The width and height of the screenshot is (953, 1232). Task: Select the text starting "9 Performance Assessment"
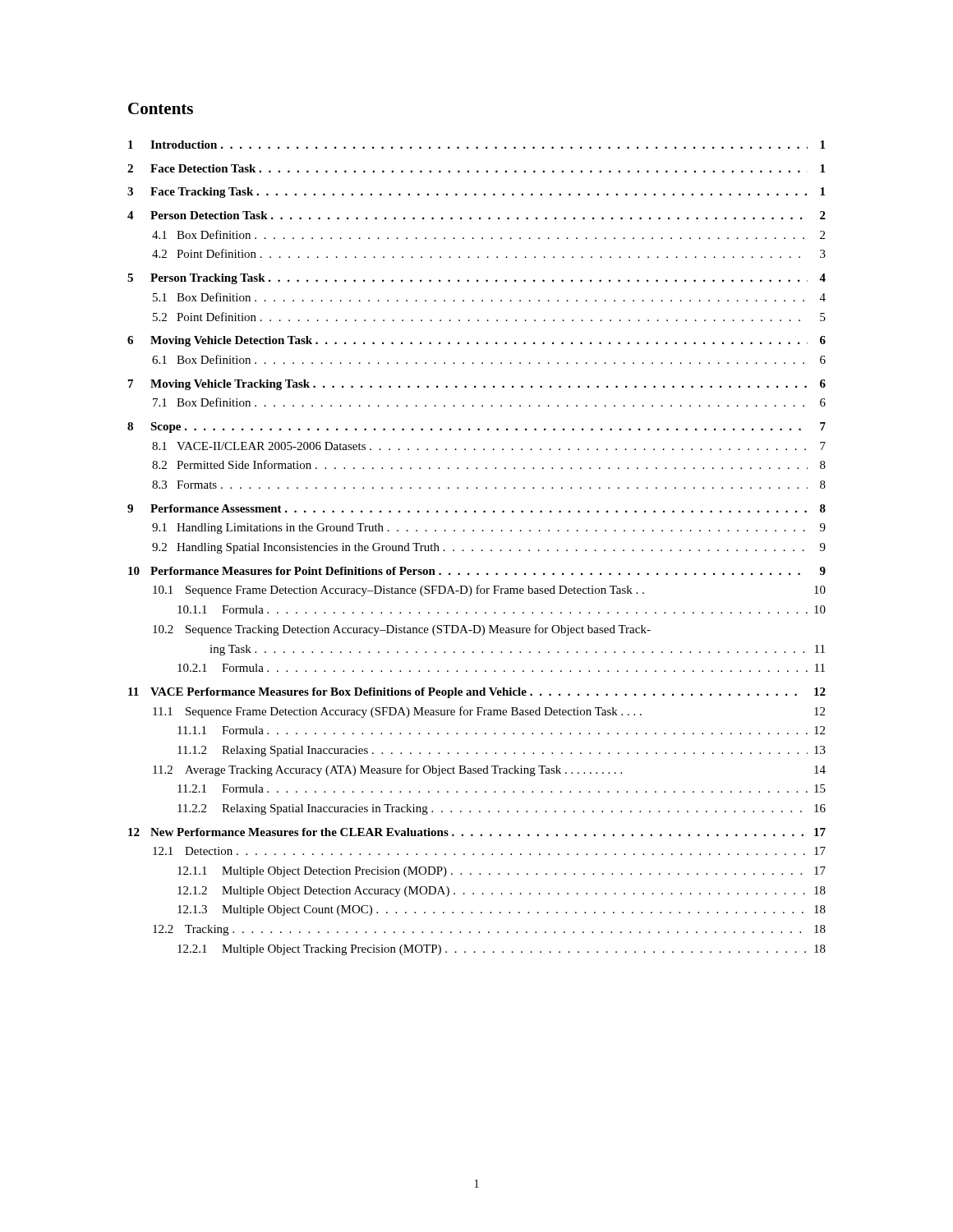pyautogui.click(x=476, y=509)
